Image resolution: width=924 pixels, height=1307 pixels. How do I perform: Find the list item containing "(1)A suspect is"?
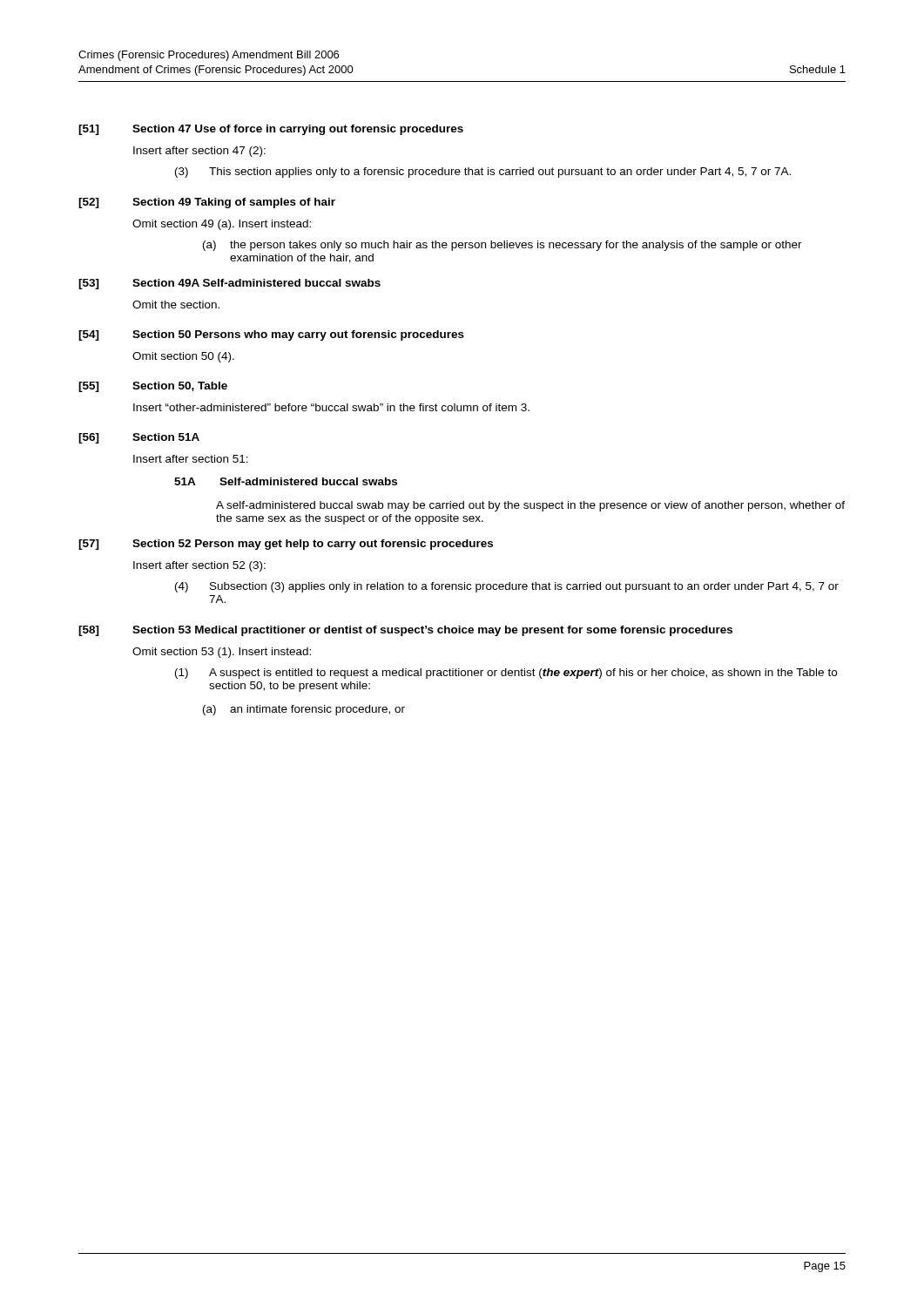[x=462, y=681]
